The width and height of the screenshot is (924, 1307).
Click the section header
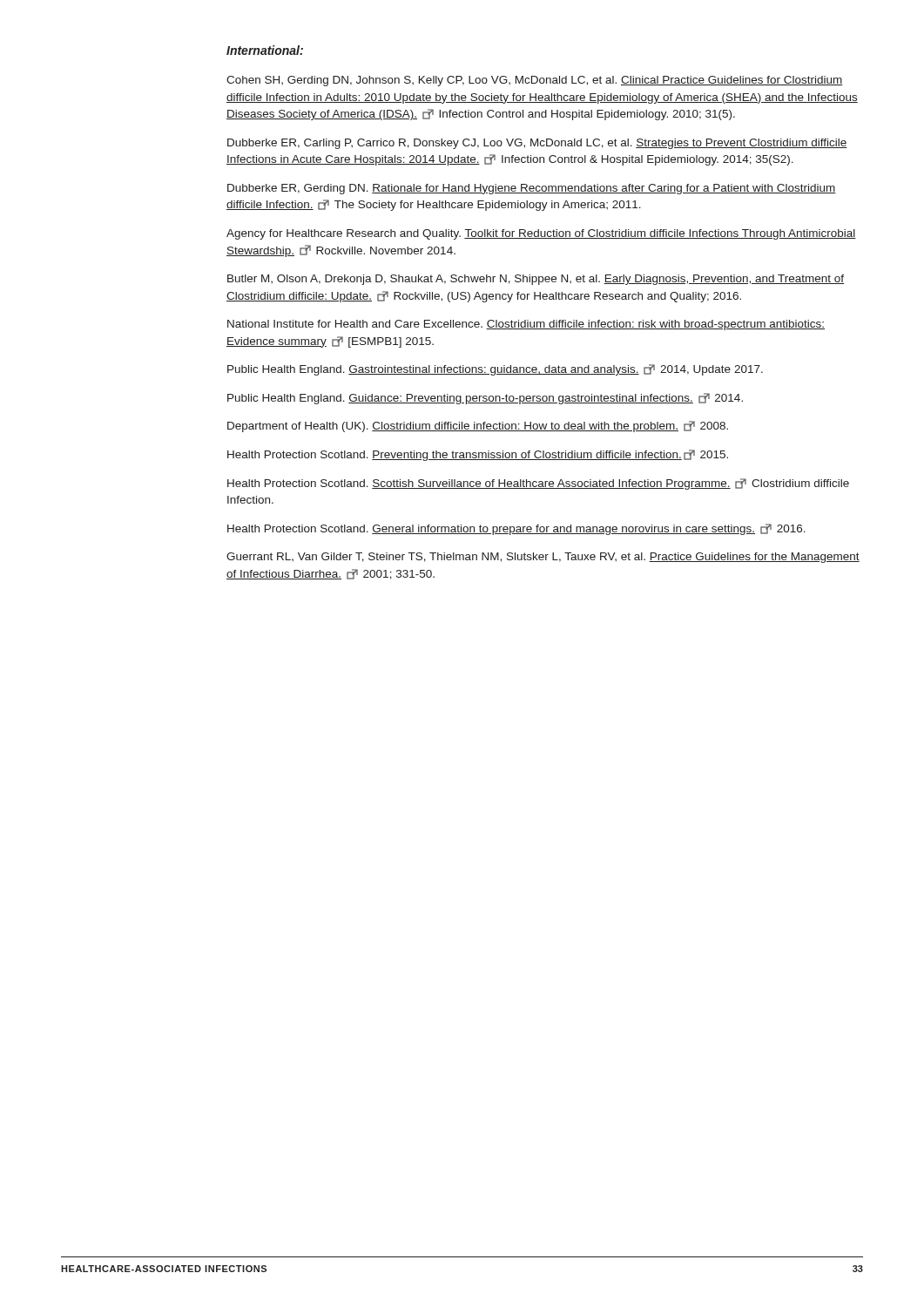point(265,51)
